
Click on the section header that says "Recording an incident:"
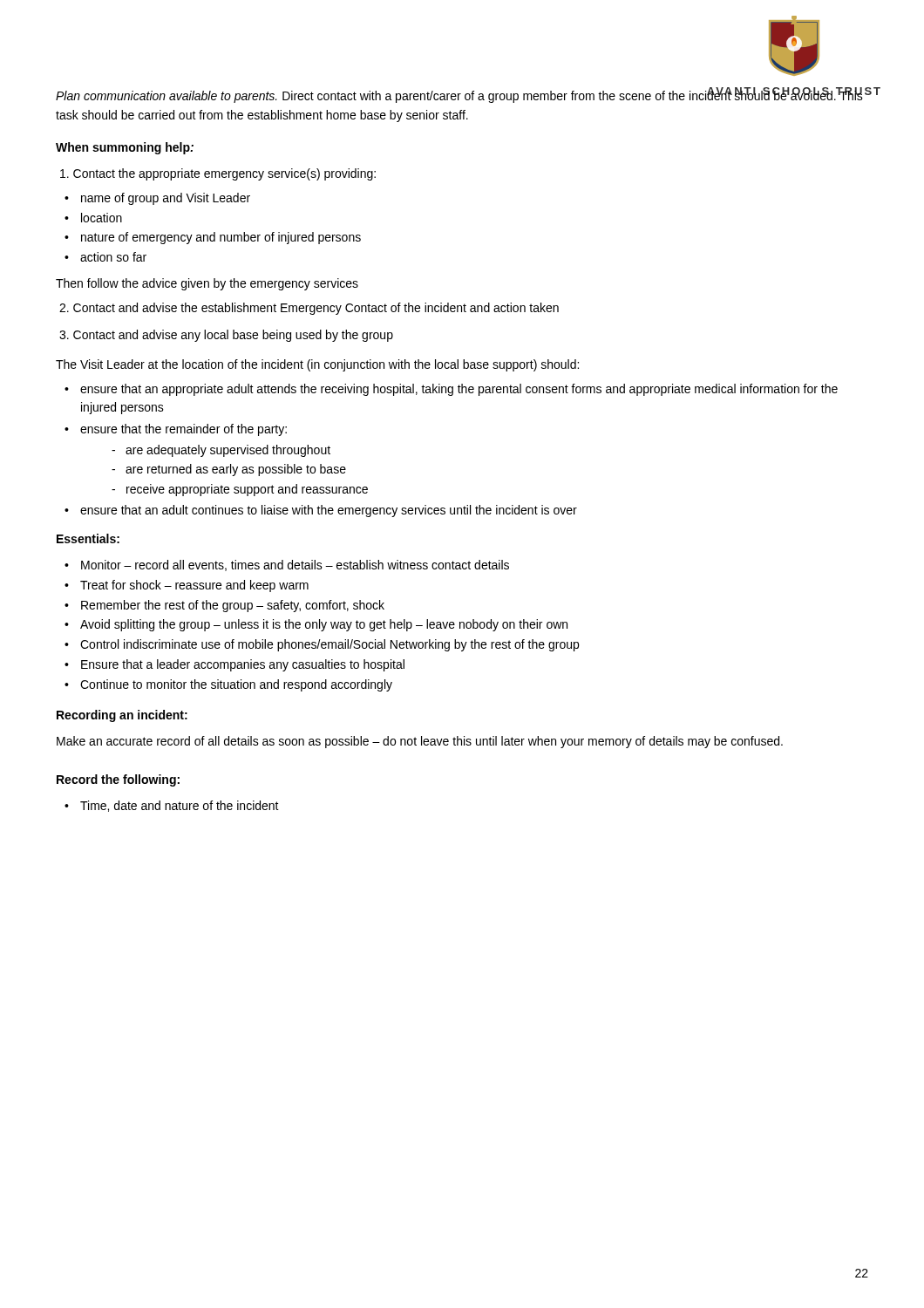122,715
